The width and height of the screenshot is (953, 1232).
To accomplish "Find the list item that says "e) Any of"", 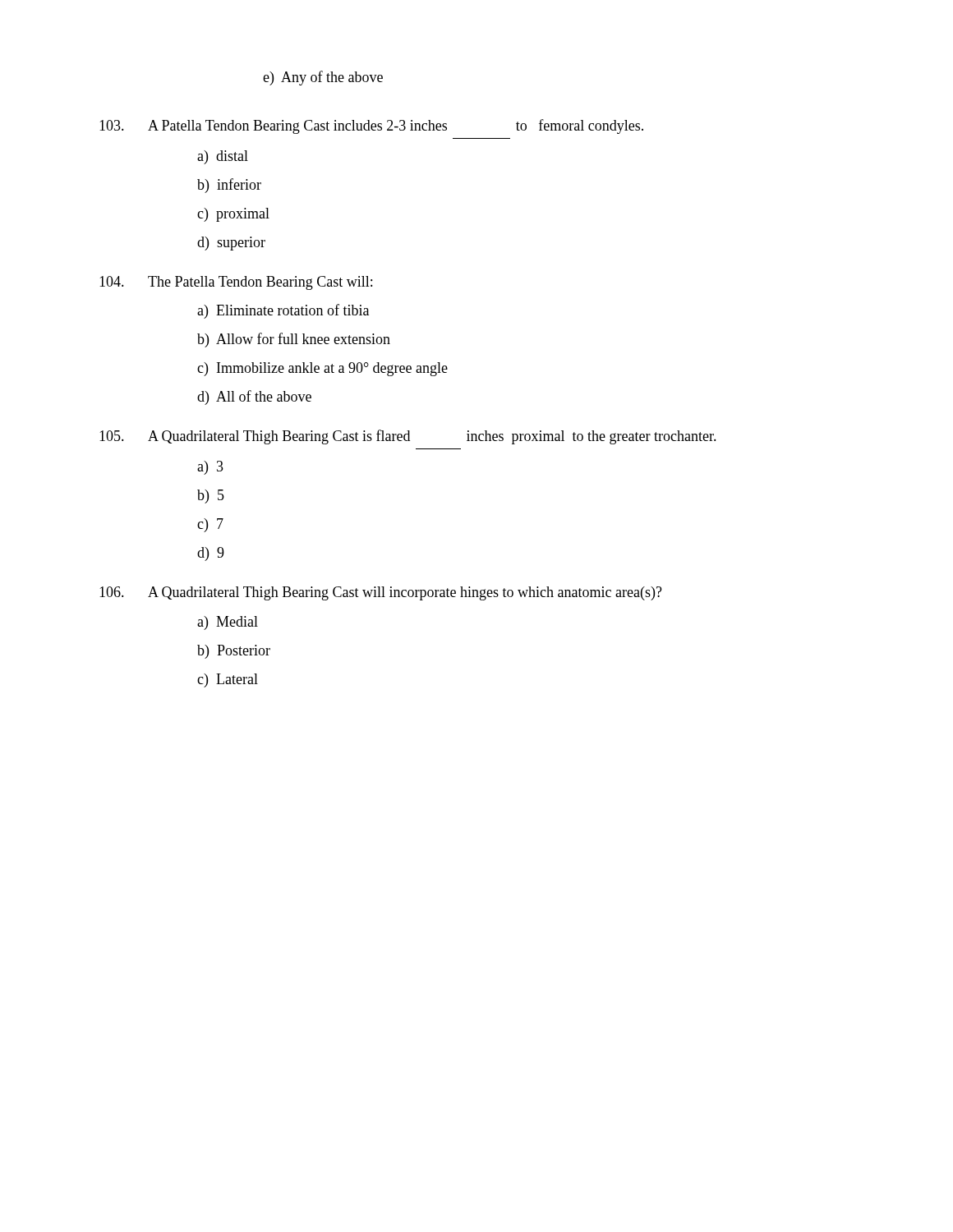I will coord(323,77).
